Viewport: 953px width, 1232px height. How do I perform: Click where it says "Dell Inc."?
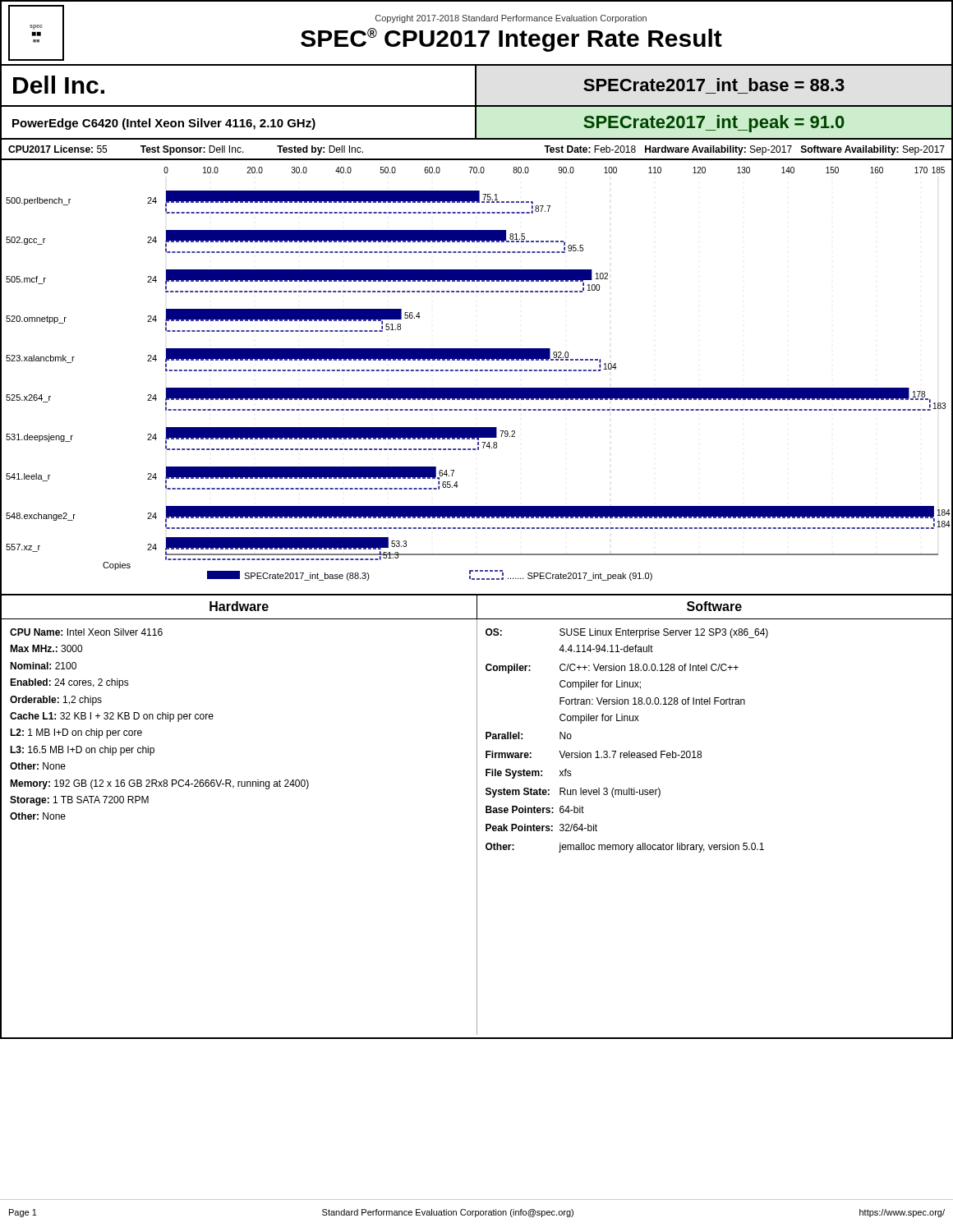tap(59, 85)
